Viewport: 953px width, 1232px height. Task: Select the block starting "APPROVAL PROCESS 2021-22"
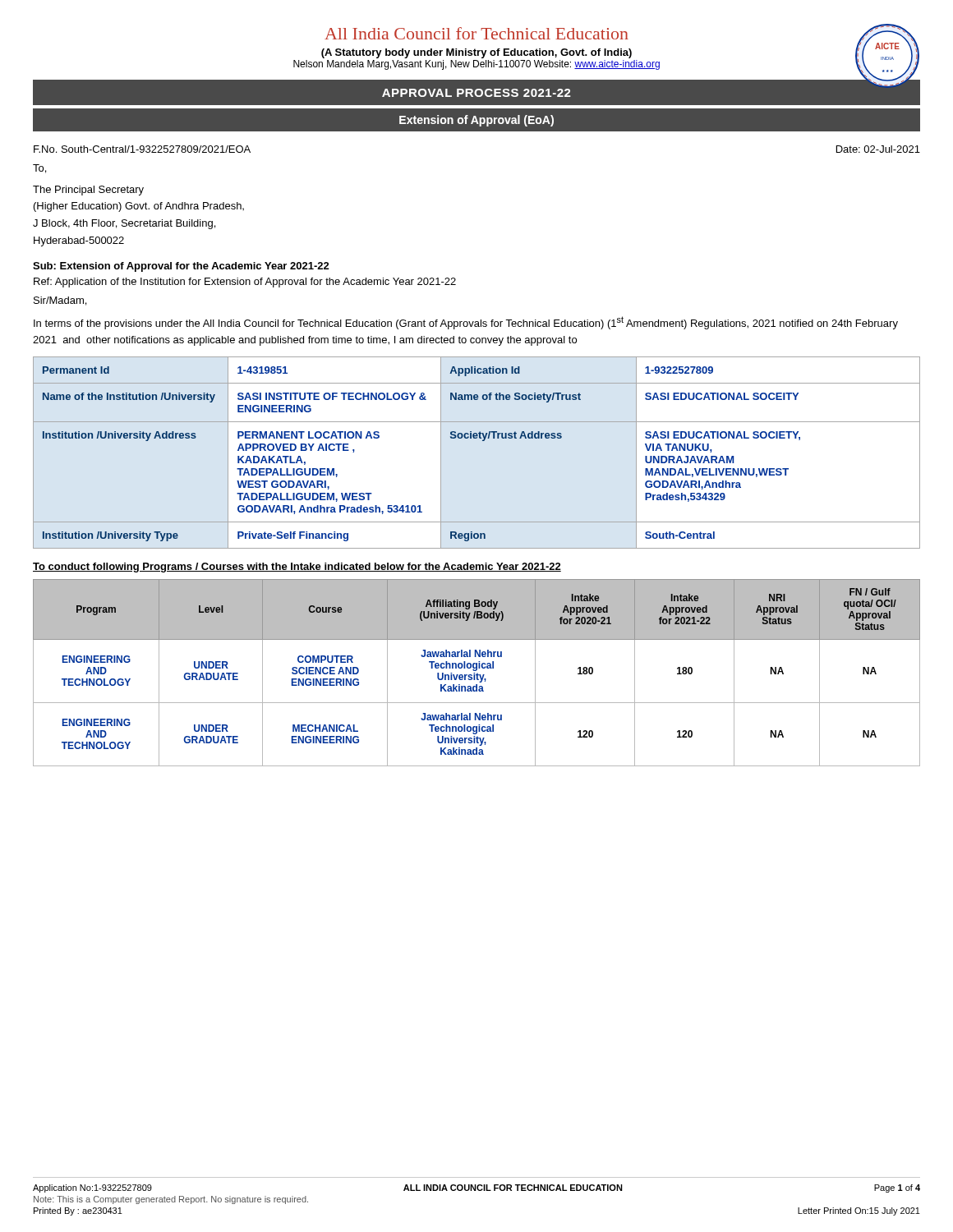tap(476, 92)
